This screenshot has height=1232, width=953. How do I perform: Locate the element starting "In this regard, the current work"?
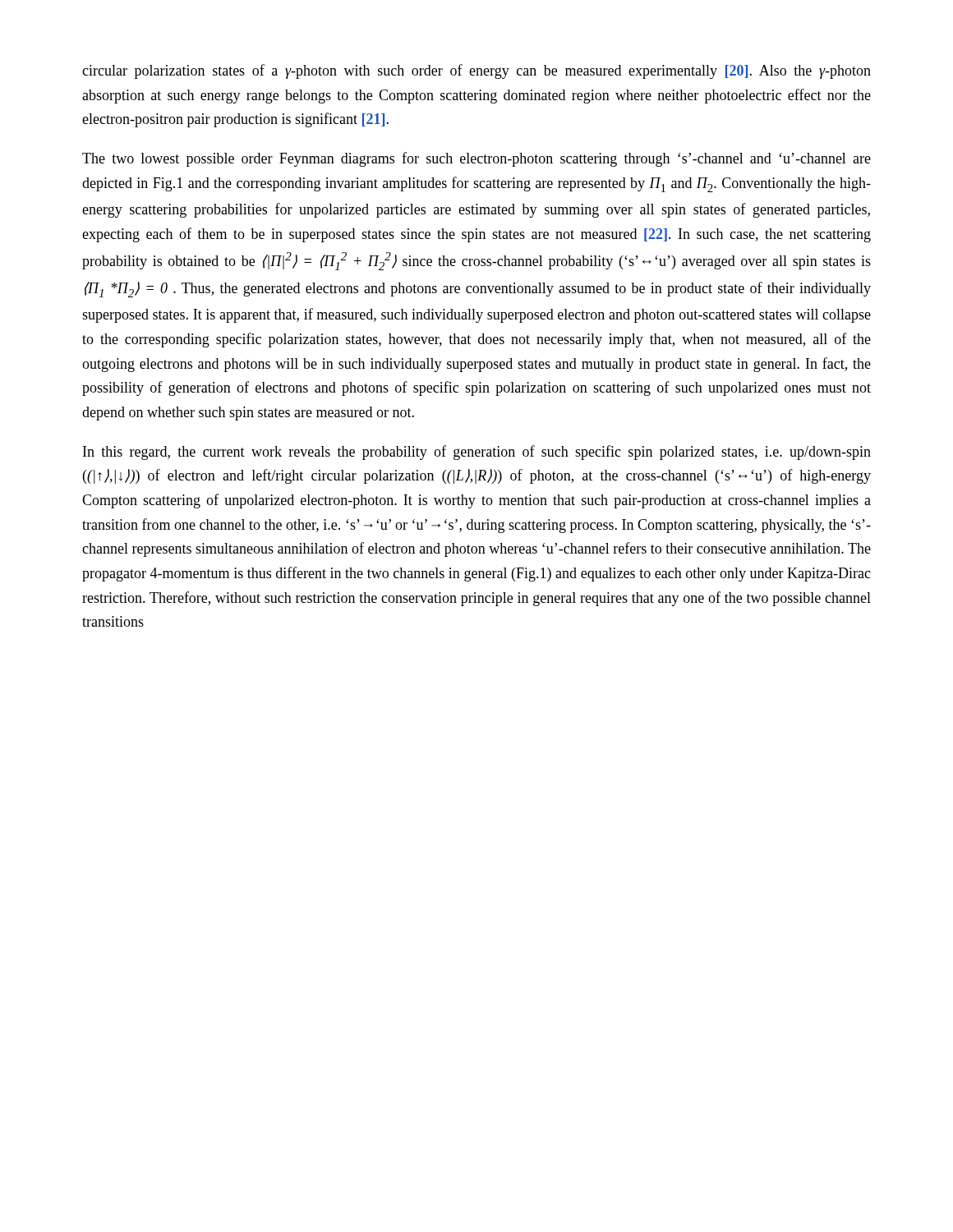click(x=476, y=537)
